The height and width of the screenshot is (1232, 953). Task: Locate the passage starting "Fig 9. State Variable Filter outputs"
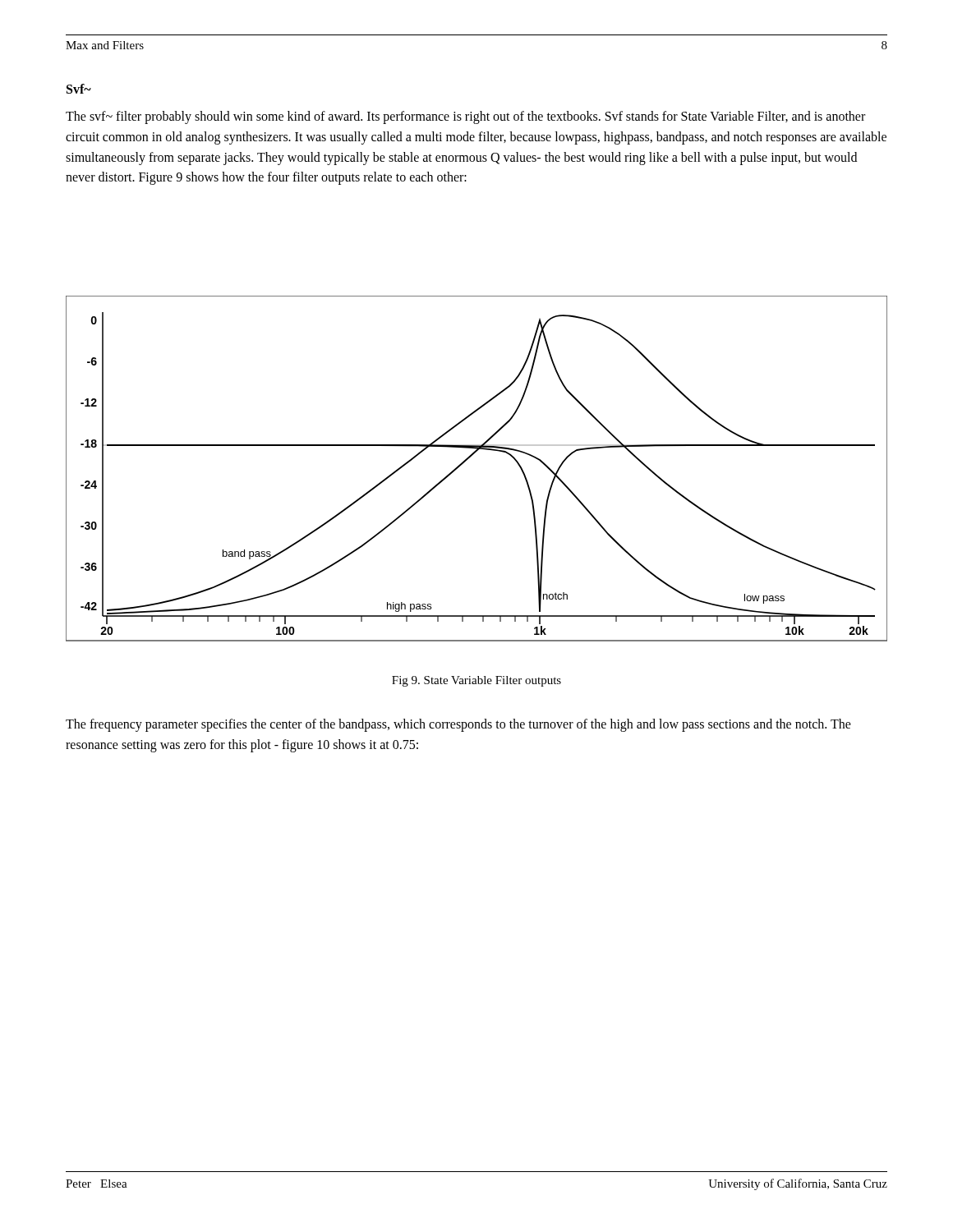point(476,680)
